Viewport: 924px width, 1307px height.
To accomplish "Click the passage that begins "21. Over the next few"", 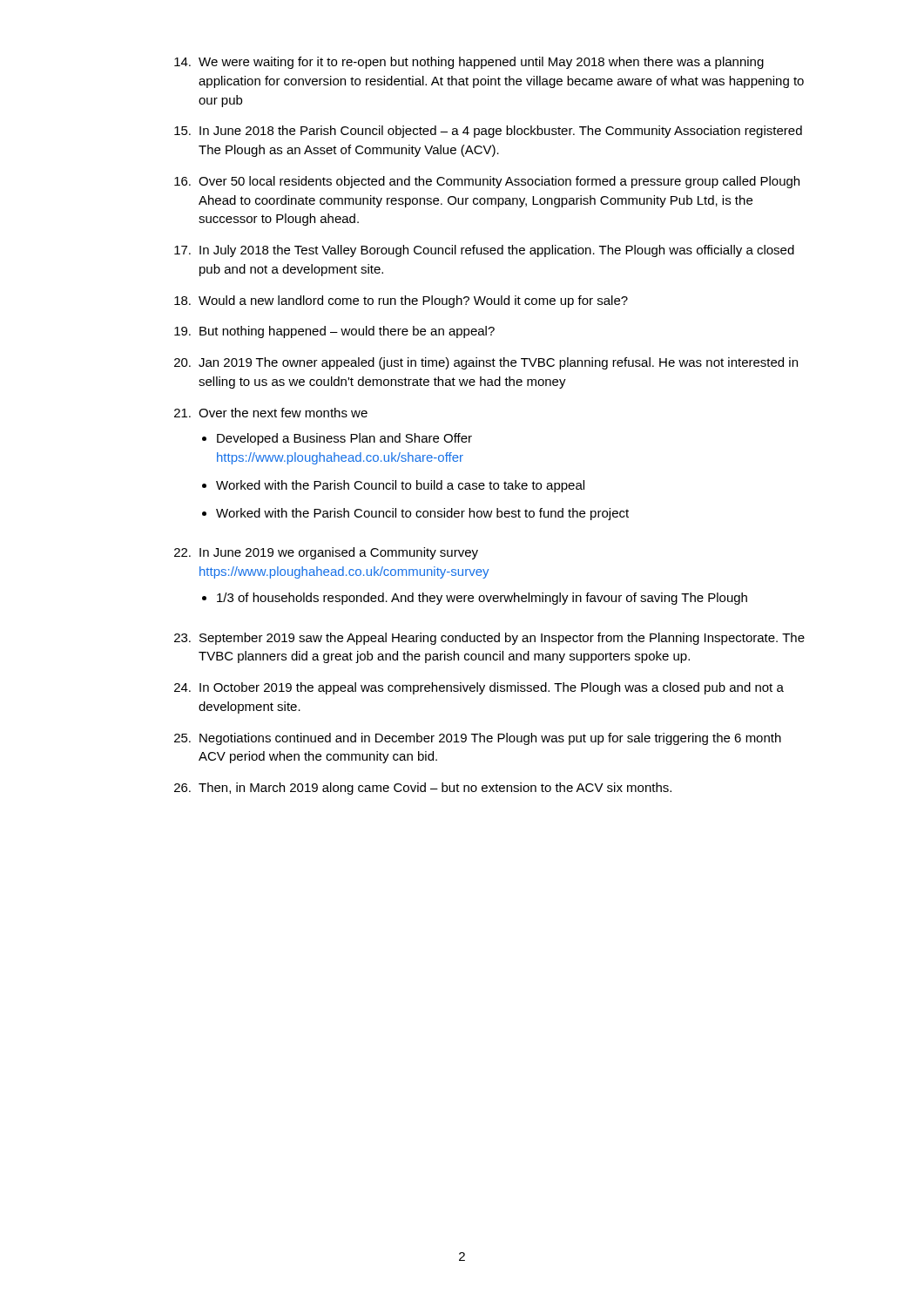I will [x=271, y=413].
